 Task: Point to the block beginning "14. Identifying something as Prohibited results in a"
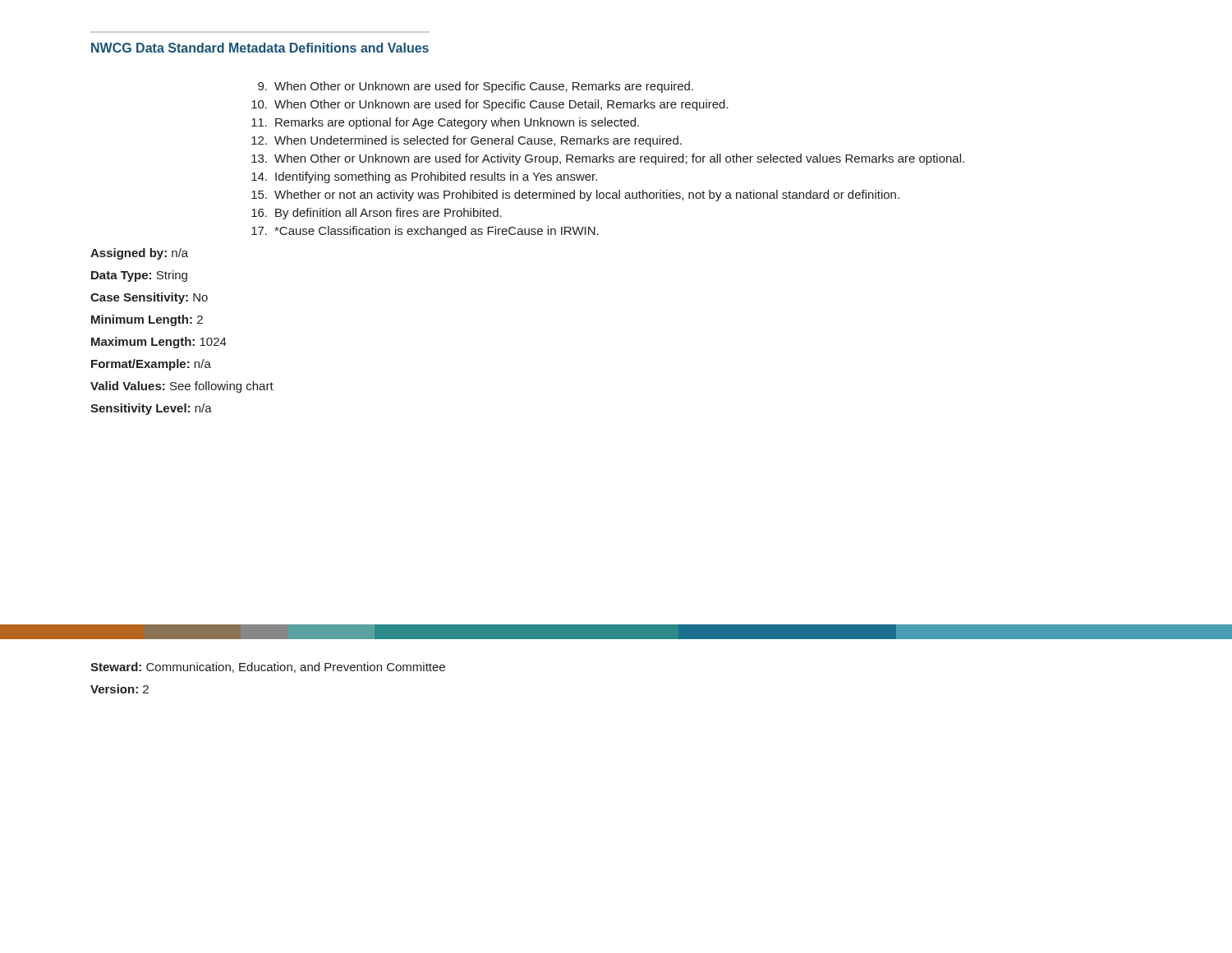424,177
